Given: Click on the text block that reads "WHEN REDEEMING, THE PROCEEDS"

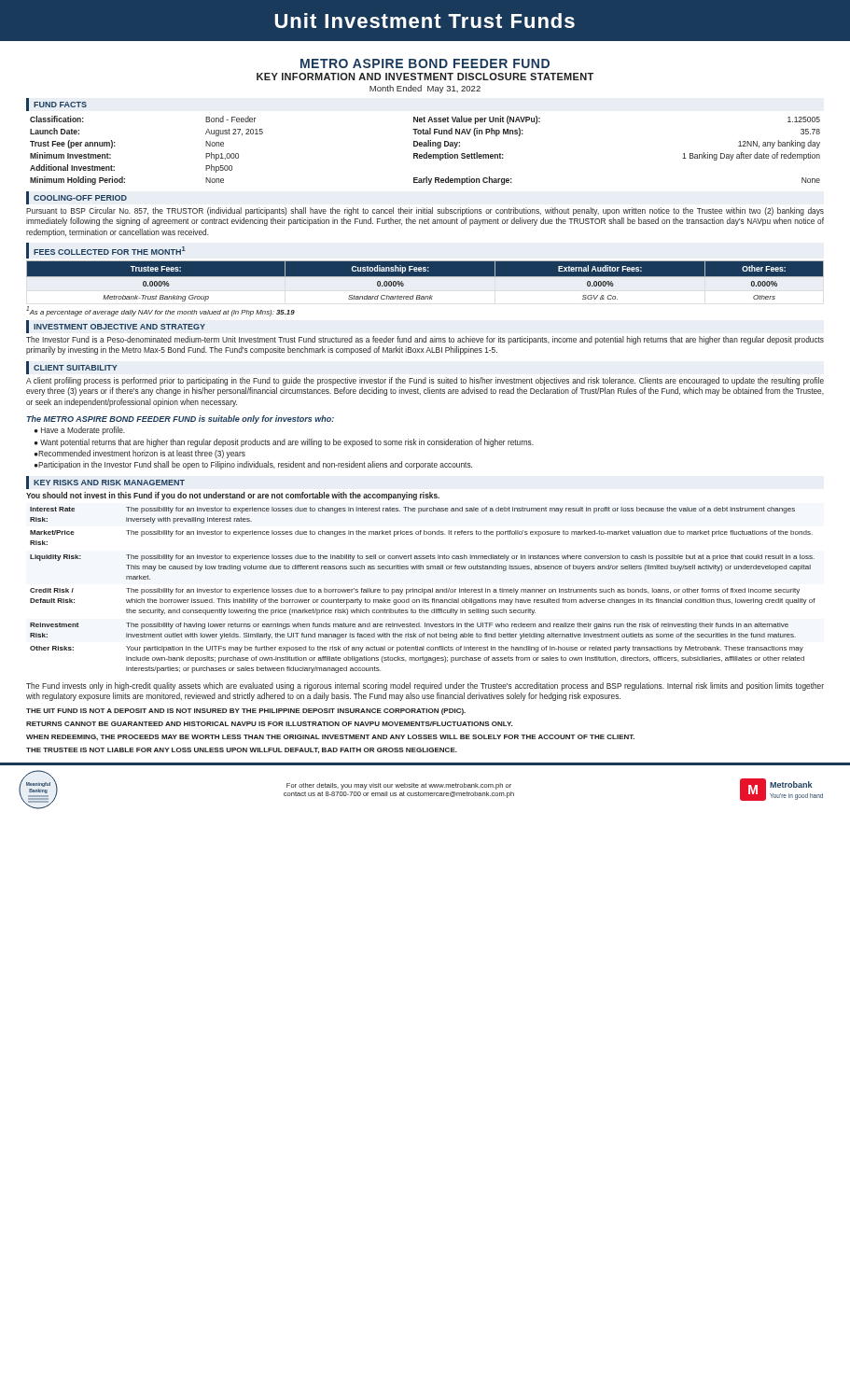Looking at the screenshot, I should click(x=331, y=737).
